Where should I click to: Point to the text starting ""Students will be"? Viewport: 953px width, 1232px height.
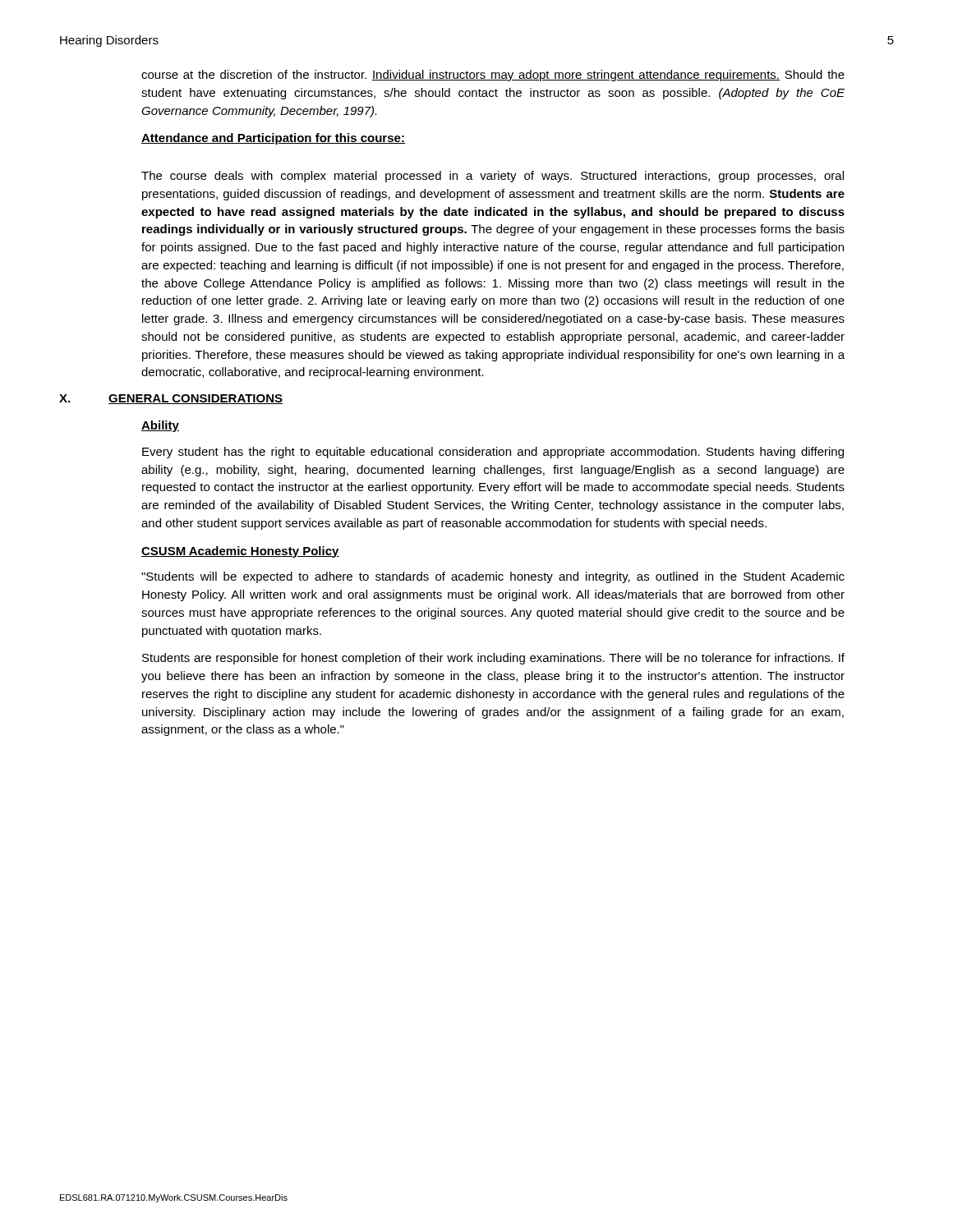(493, 603)
